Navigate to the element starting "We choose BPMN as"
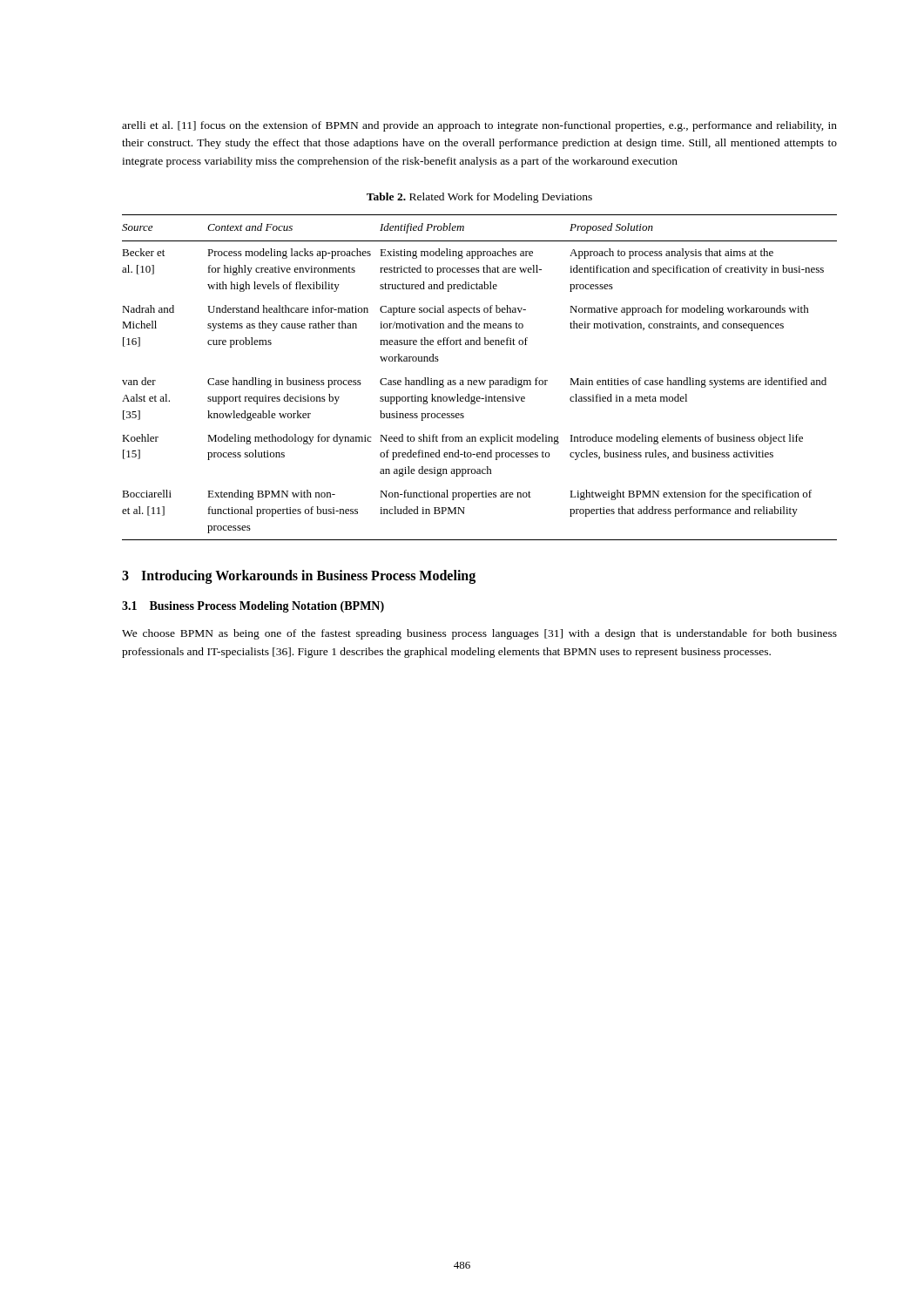Screen dimensions: 1307x924 (x=479, y=643)
